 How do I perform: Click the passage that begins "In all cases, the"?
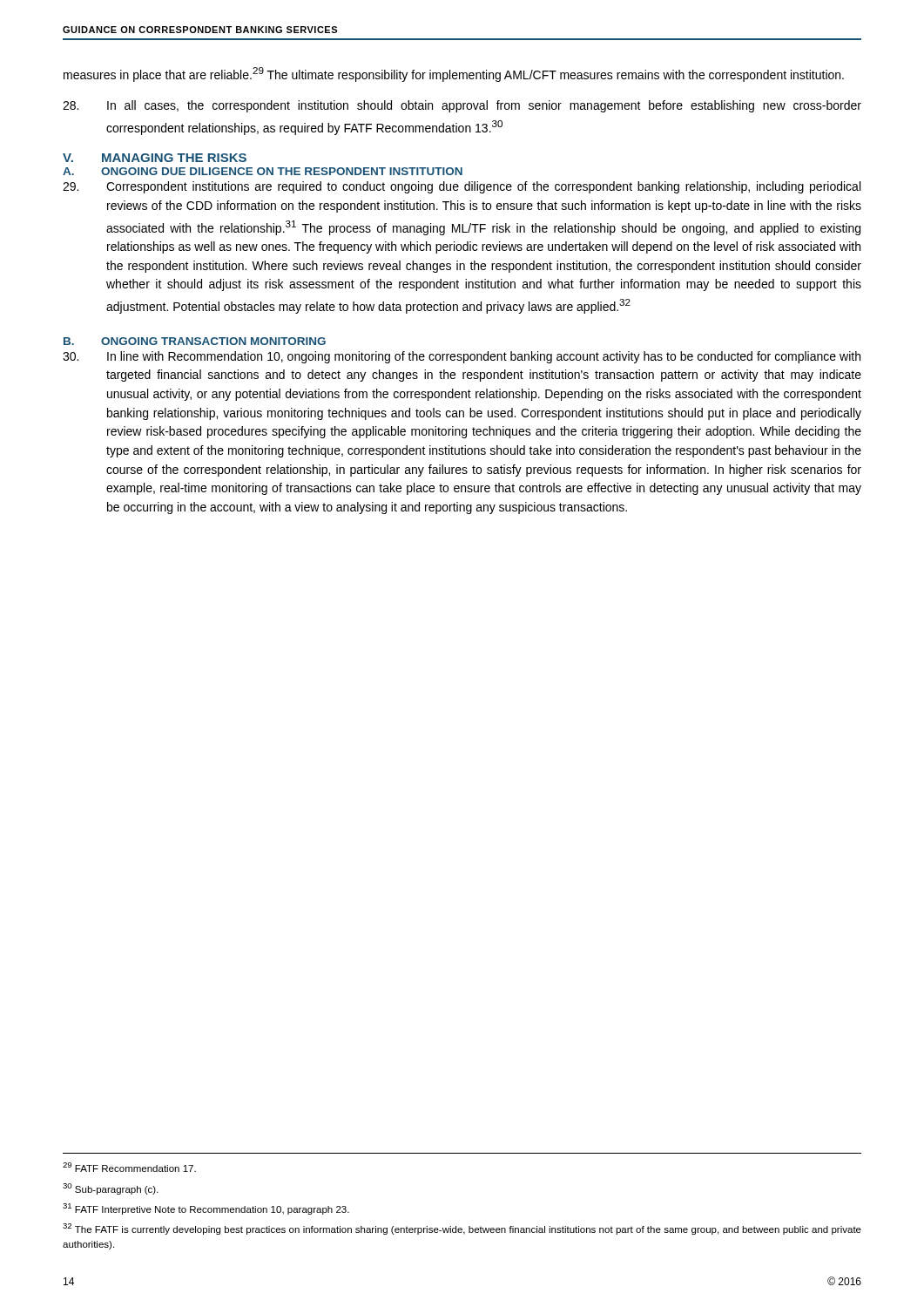(462, 117)
